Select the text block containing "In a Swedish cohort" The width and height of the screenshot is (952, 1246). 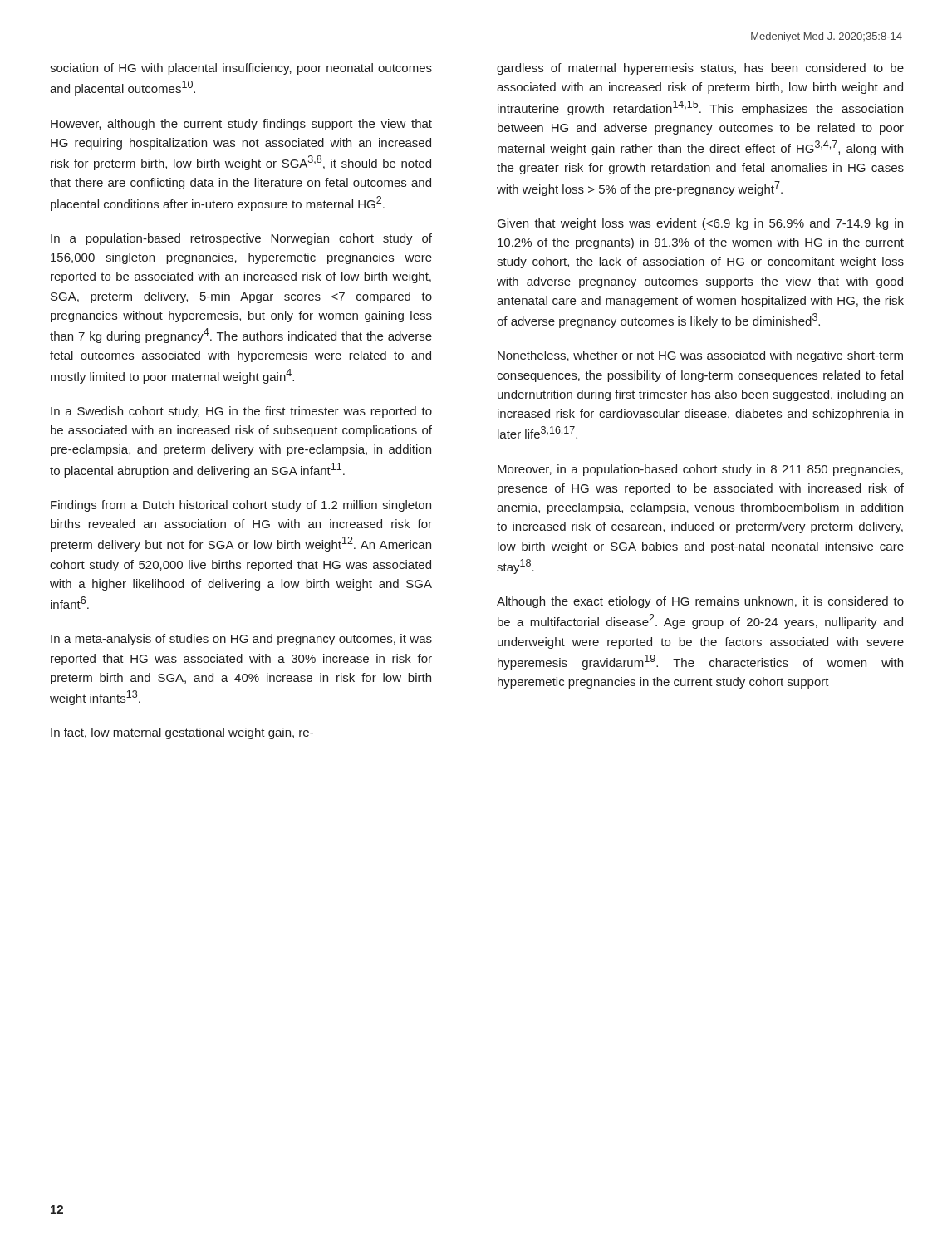coord(241,440)
